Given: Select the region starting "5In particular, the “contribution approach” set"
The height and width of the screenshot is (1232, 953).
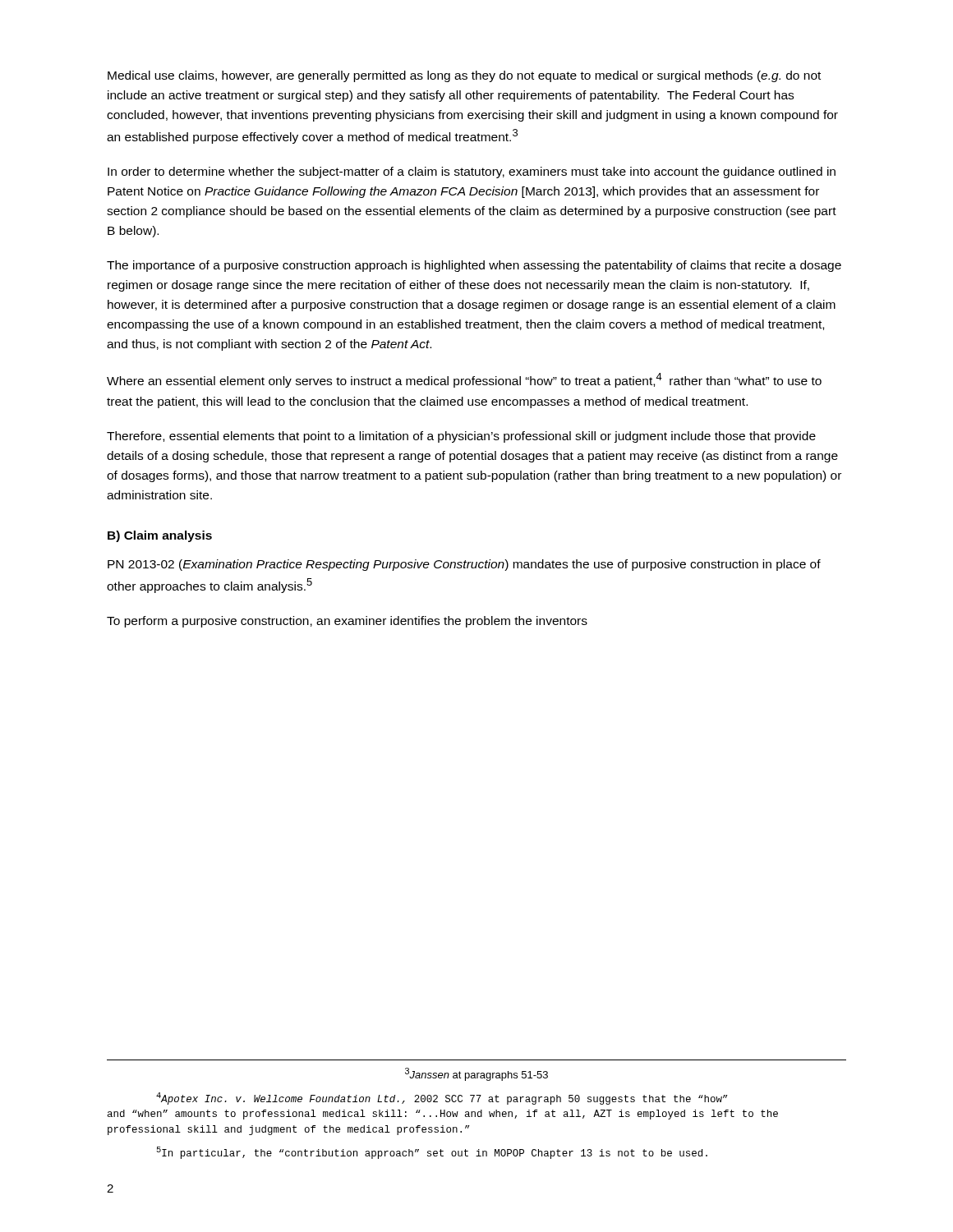Looking at the screenshot, I should (x=408, y=1152).
